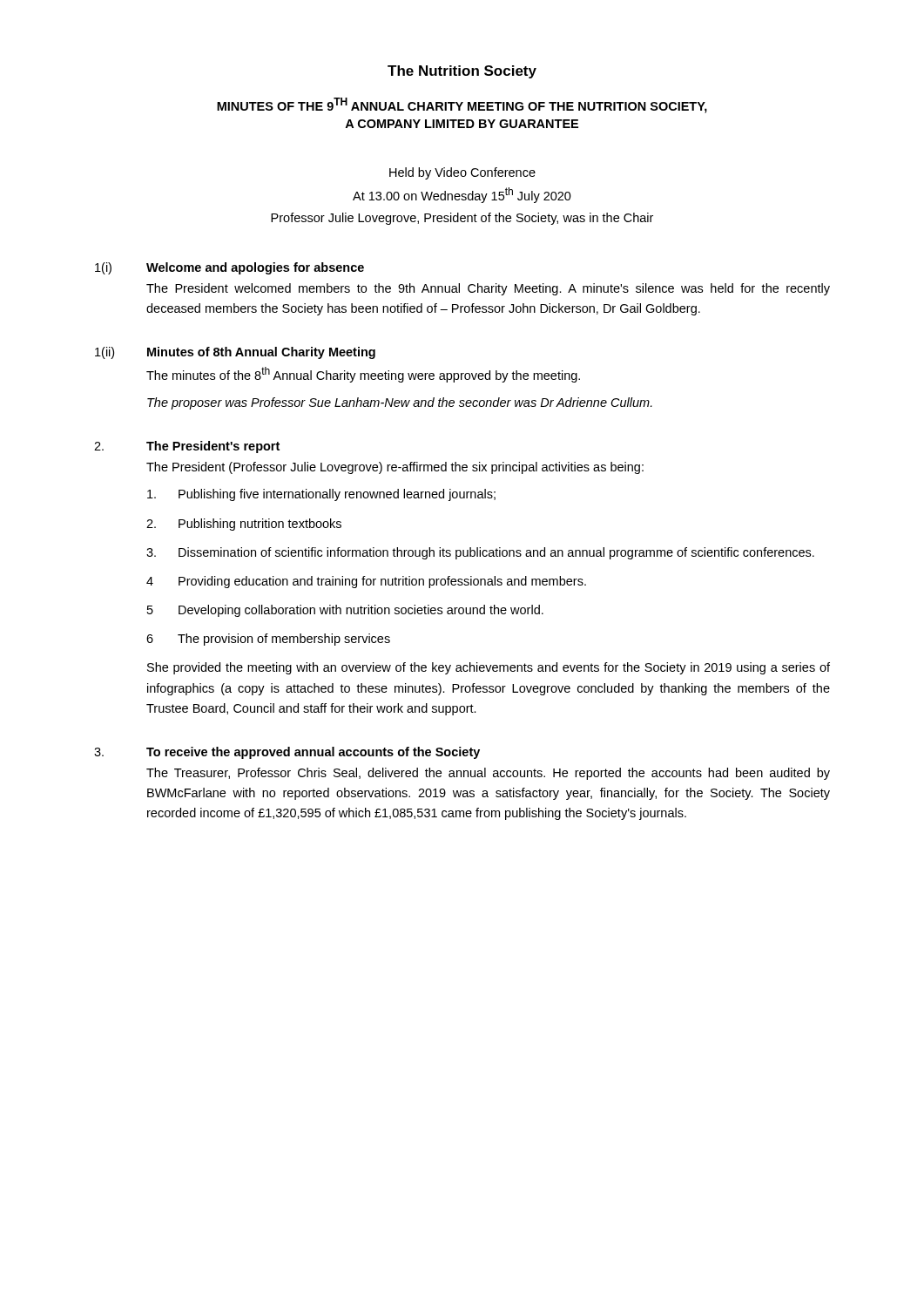Find the title that says "The Nutrition Society"
Screen dimensions: 1307x924
462,71
